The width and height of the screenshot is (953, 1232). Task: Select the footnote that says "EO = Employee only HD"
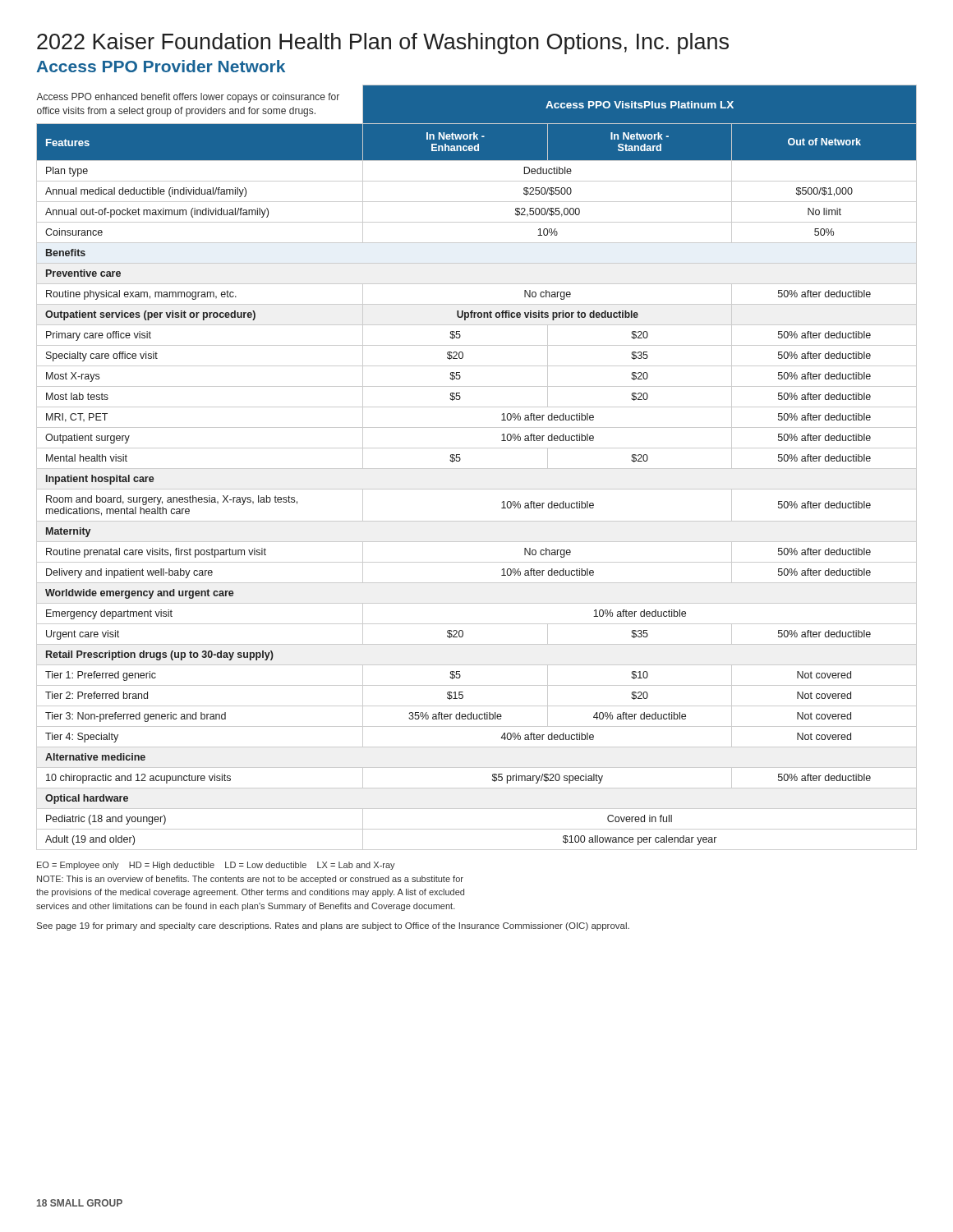point(251,885)
